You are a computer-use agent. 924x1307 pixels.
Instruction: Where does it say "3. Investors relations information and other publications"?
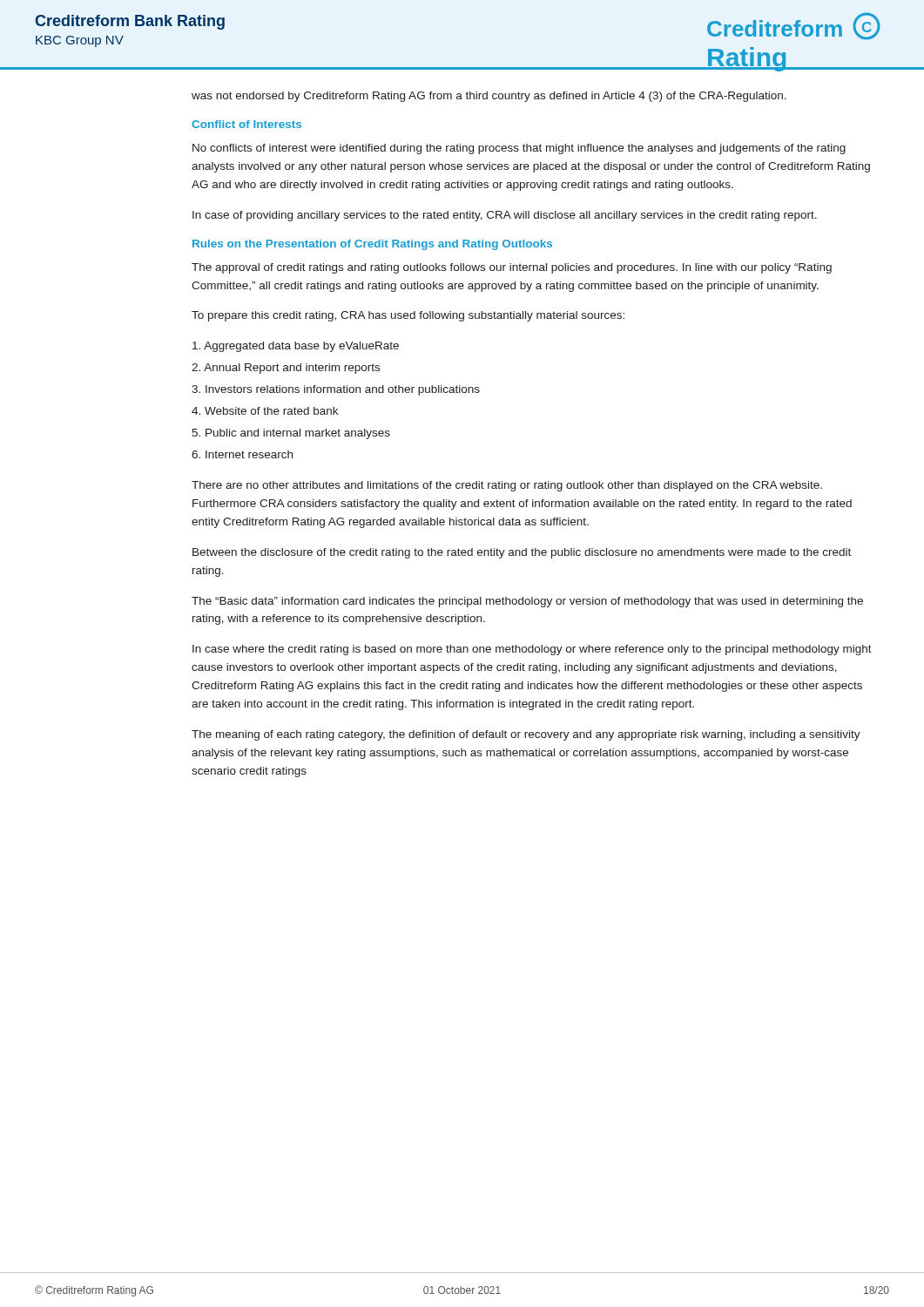[x=336, y=389]
